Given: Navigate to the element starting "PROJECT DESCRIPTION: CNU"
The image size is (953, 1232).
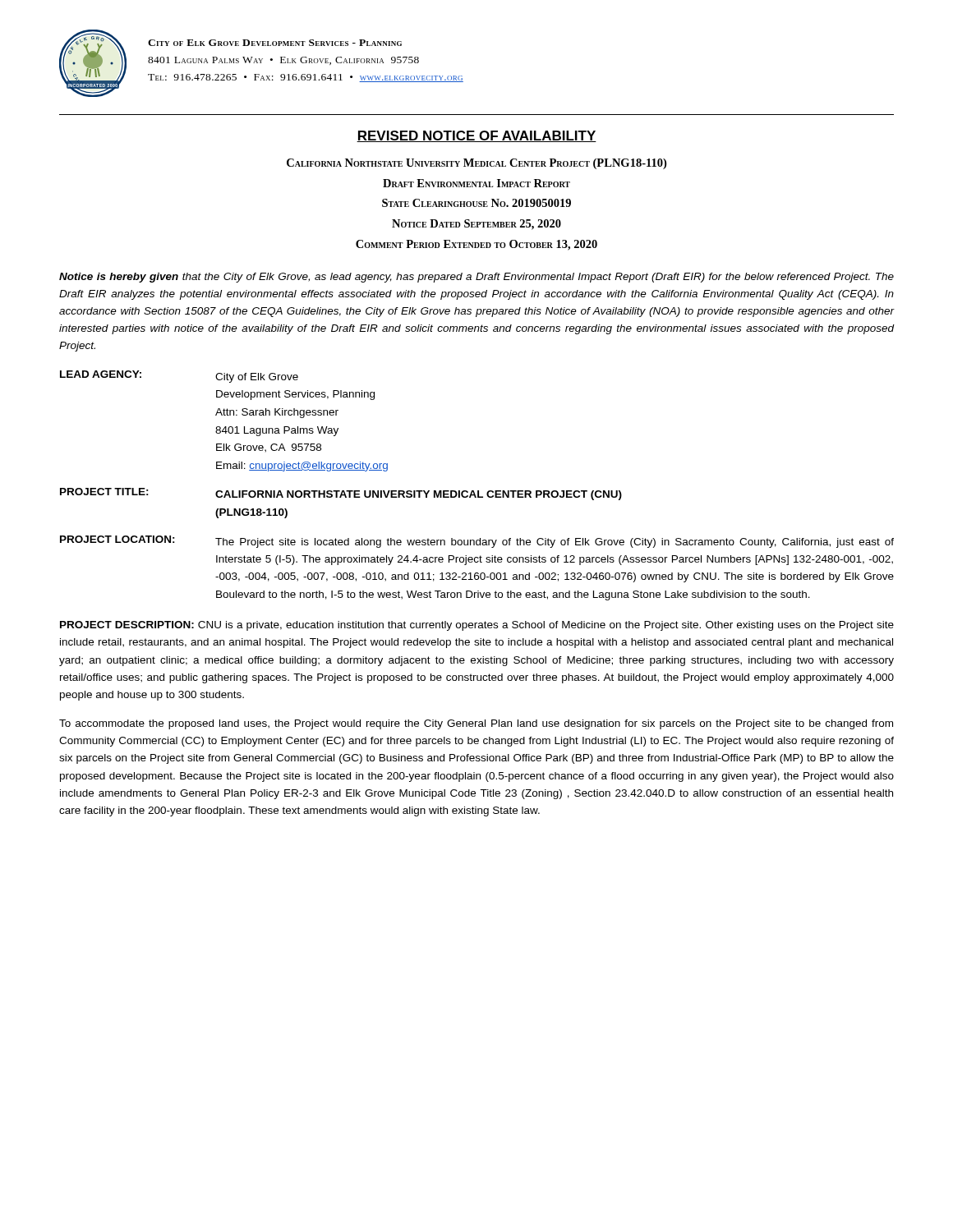Looking at the screenshot, I should tap(476, 660).
